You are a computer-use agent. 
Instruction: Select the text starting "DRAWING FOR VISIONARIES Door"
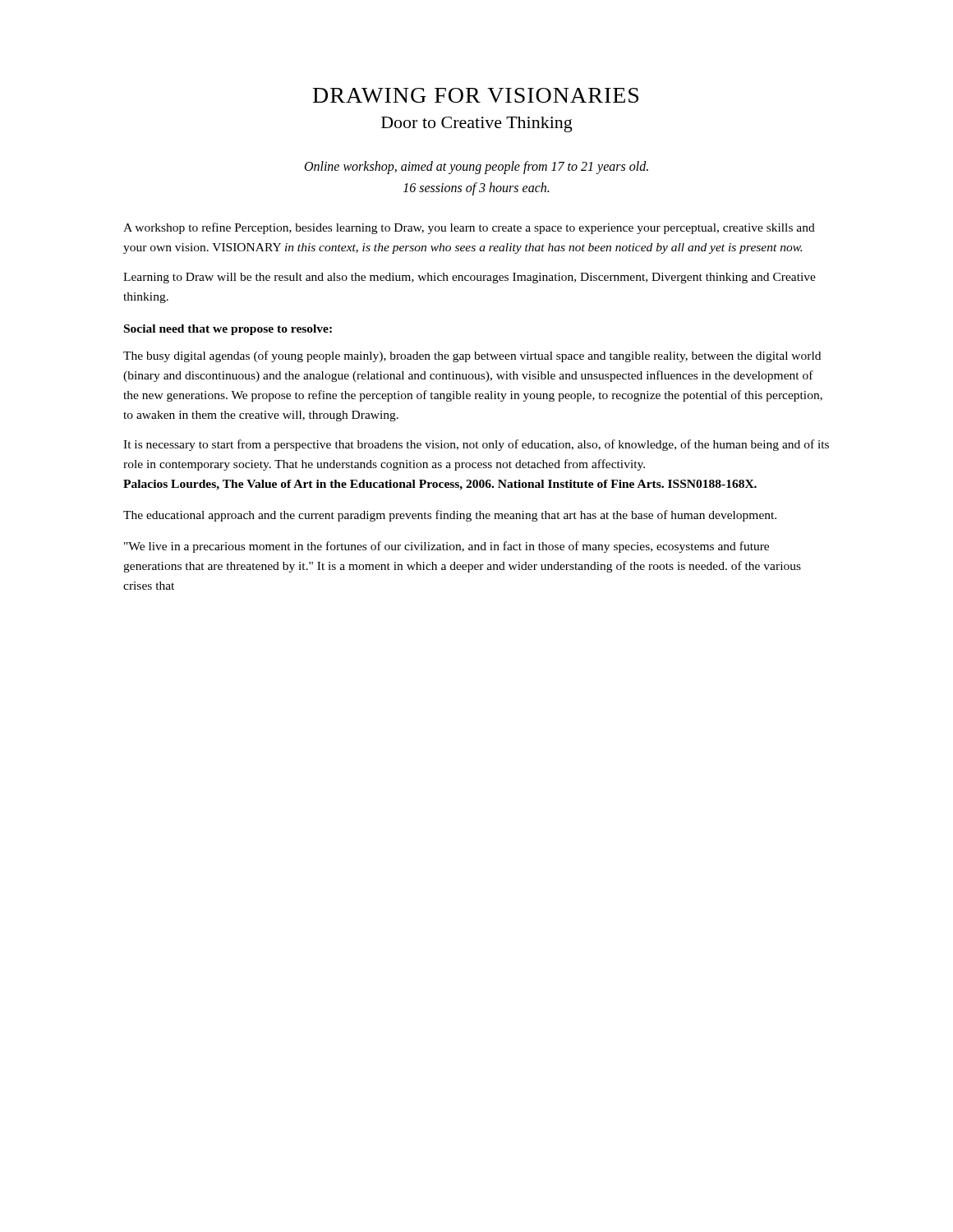pyautogui.click(x=476, y=108)
